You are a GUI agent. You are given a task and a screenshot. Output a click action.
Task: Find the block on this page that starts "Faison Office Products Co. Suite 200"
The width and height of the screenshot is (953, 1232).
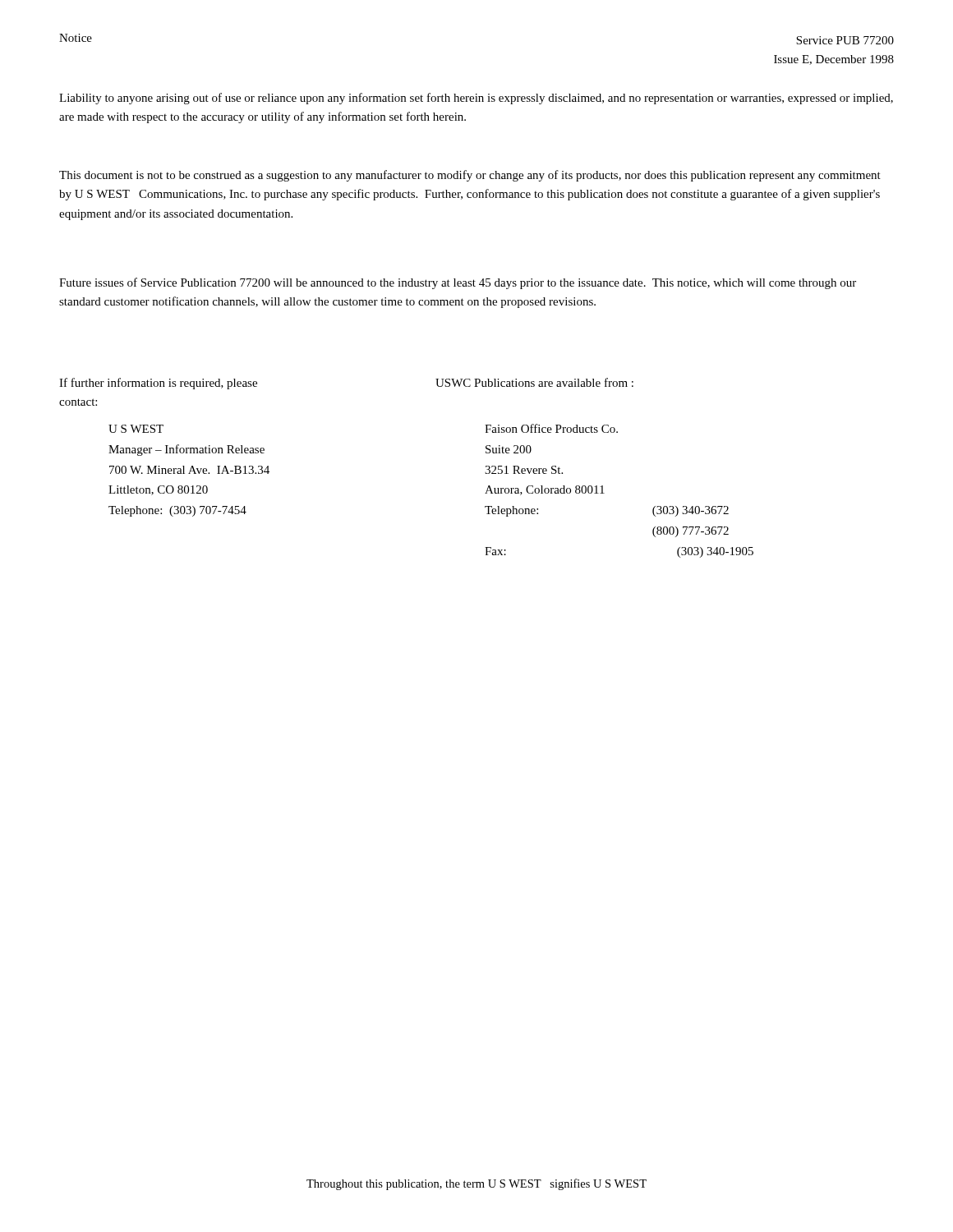[551, 428]
